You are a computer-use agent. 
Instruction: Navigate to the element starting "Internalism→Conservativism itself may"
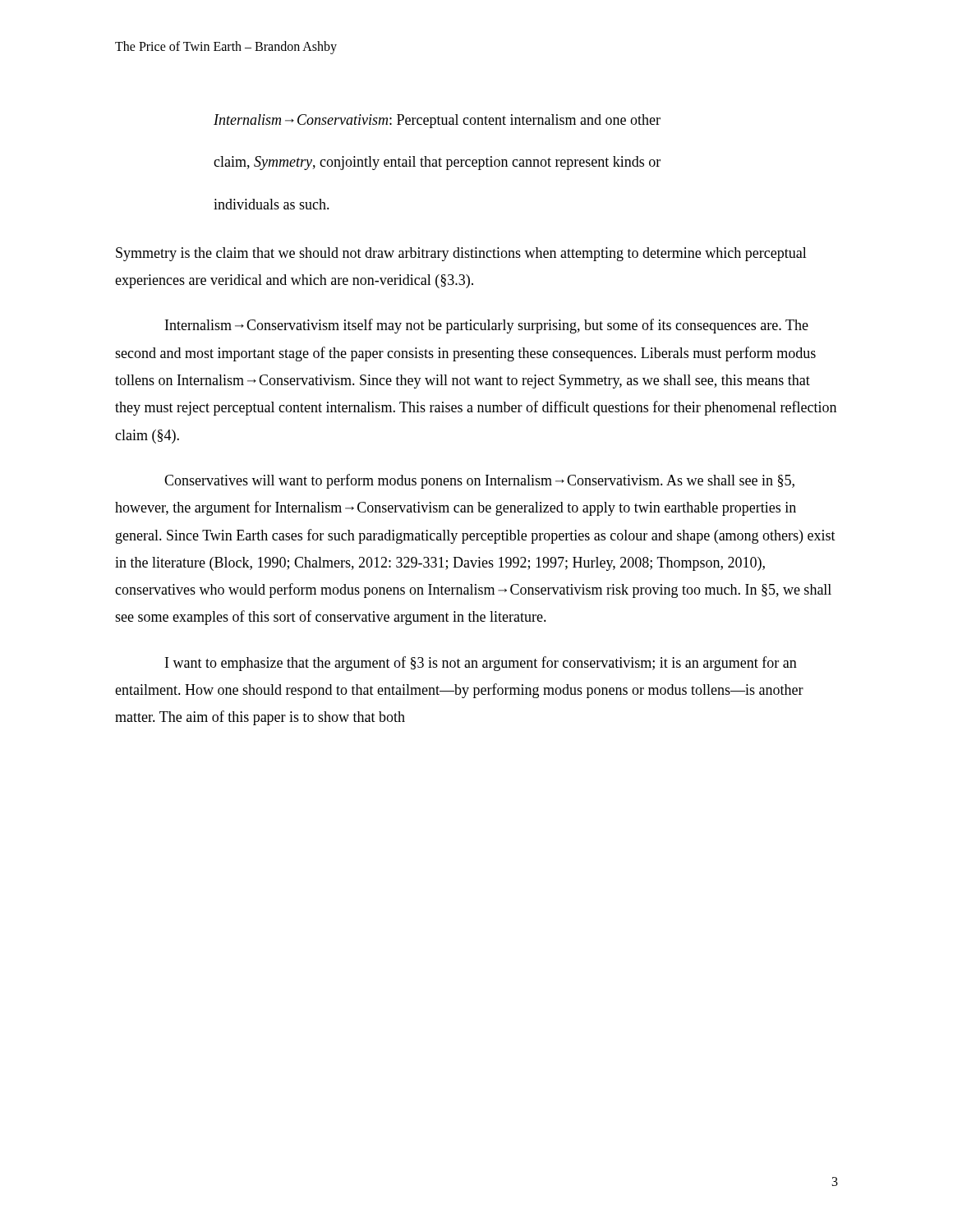[x=476, y=380]
